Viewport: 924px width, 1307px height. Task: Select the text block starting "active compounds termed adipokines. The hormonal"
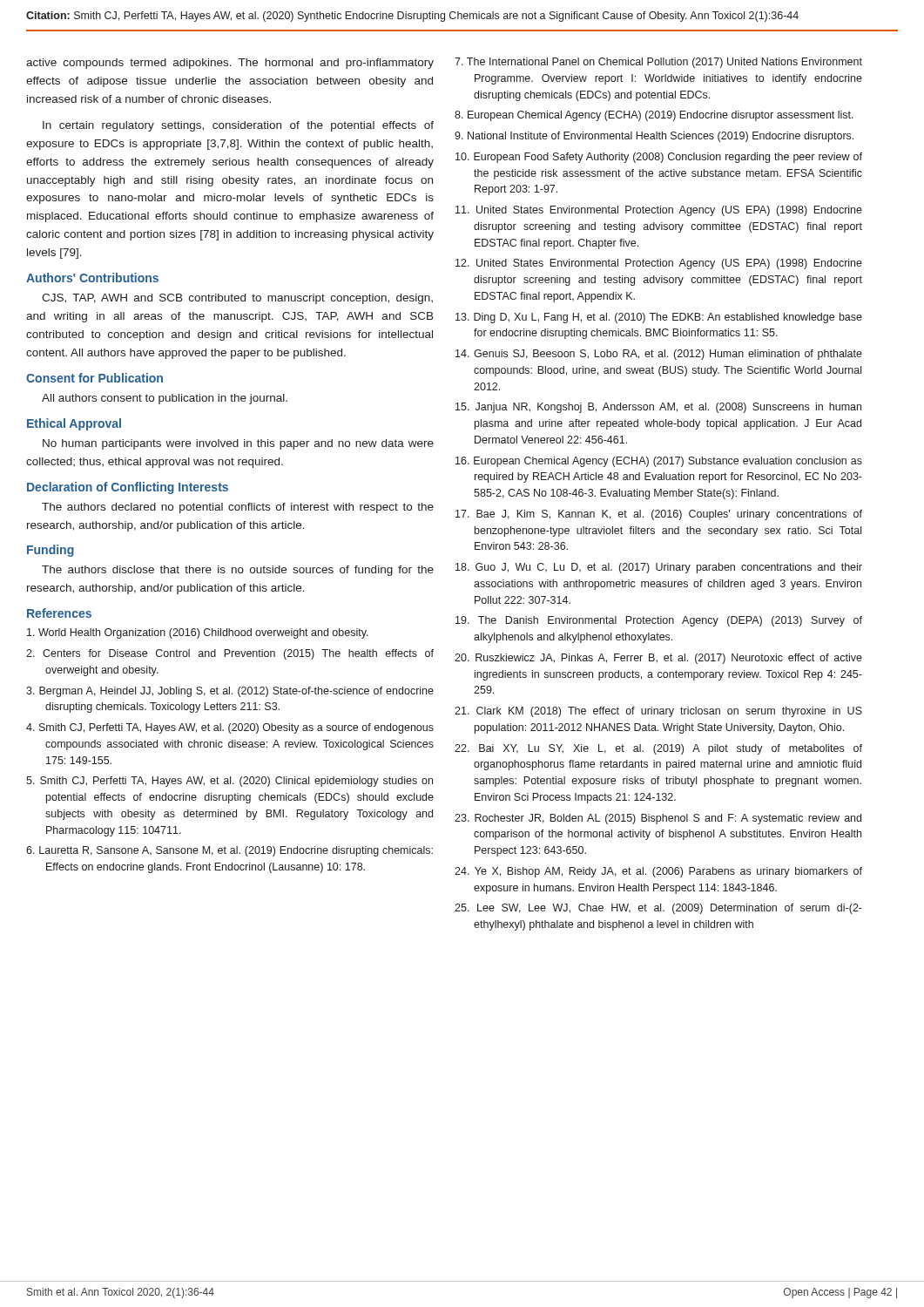[x=230, y=81]
